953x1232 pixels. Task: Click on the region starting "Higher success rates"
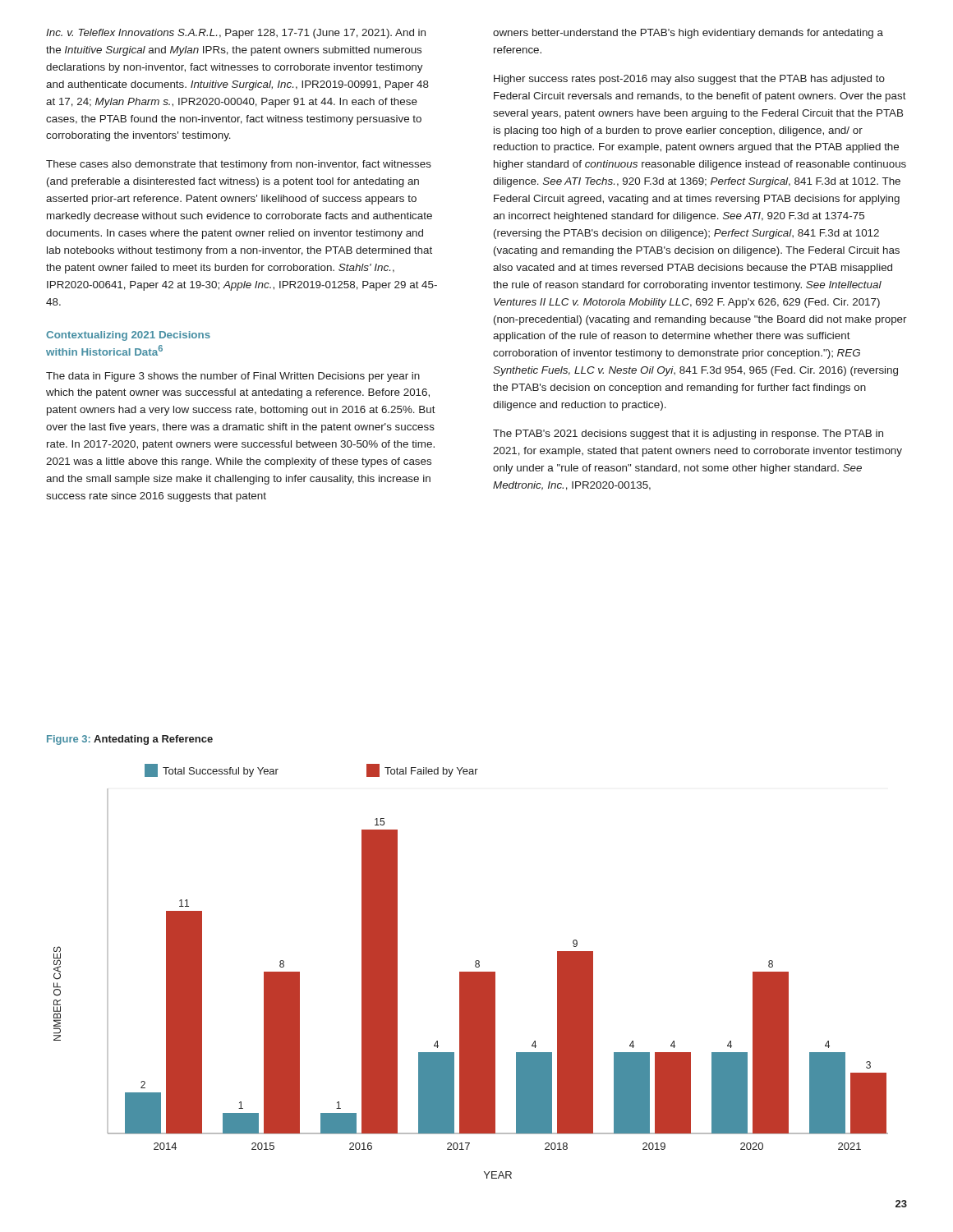tap(700, 241)
